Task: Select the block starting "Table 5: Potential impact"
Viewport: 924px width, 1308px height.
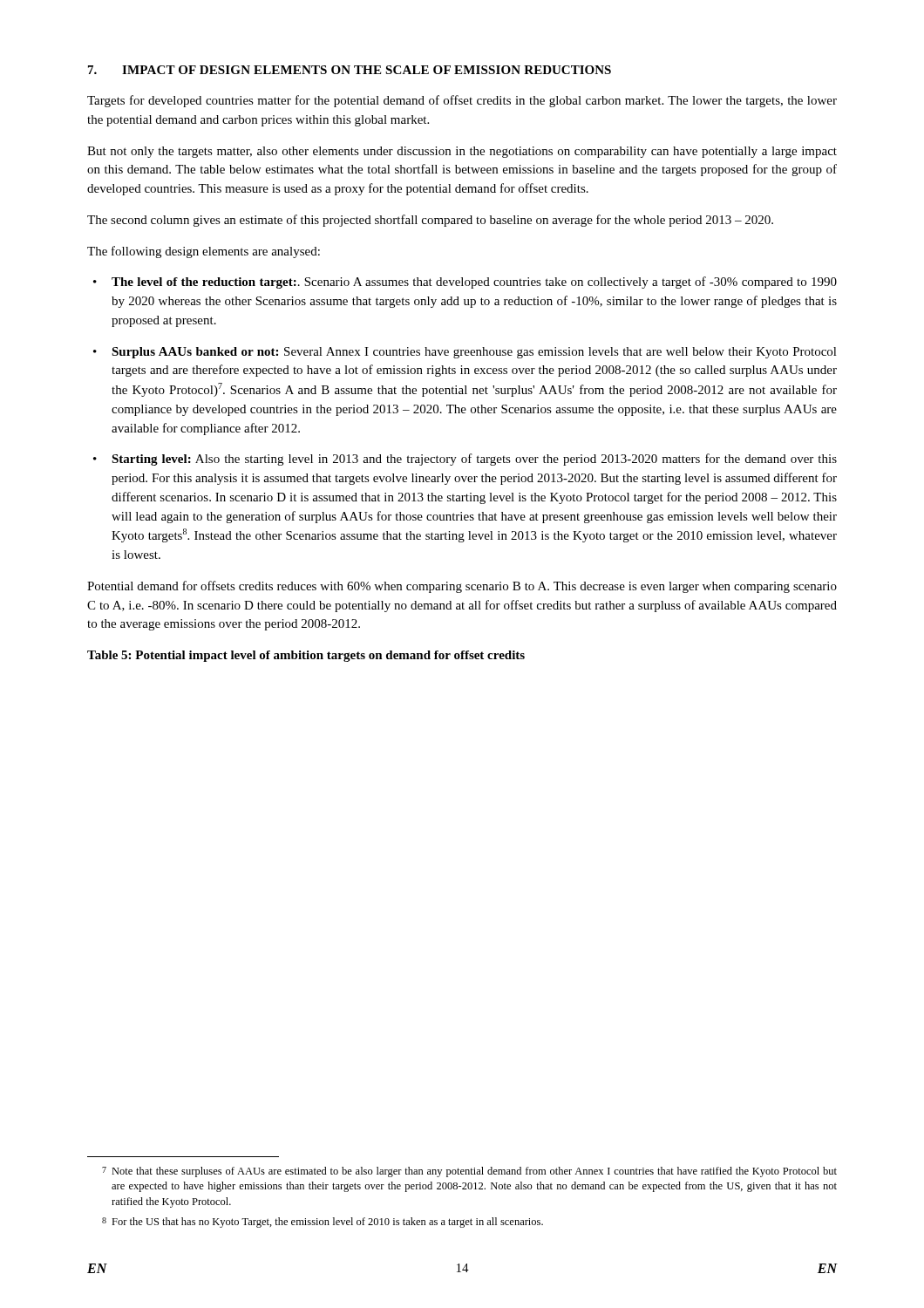Action: (x=462, y=656)
